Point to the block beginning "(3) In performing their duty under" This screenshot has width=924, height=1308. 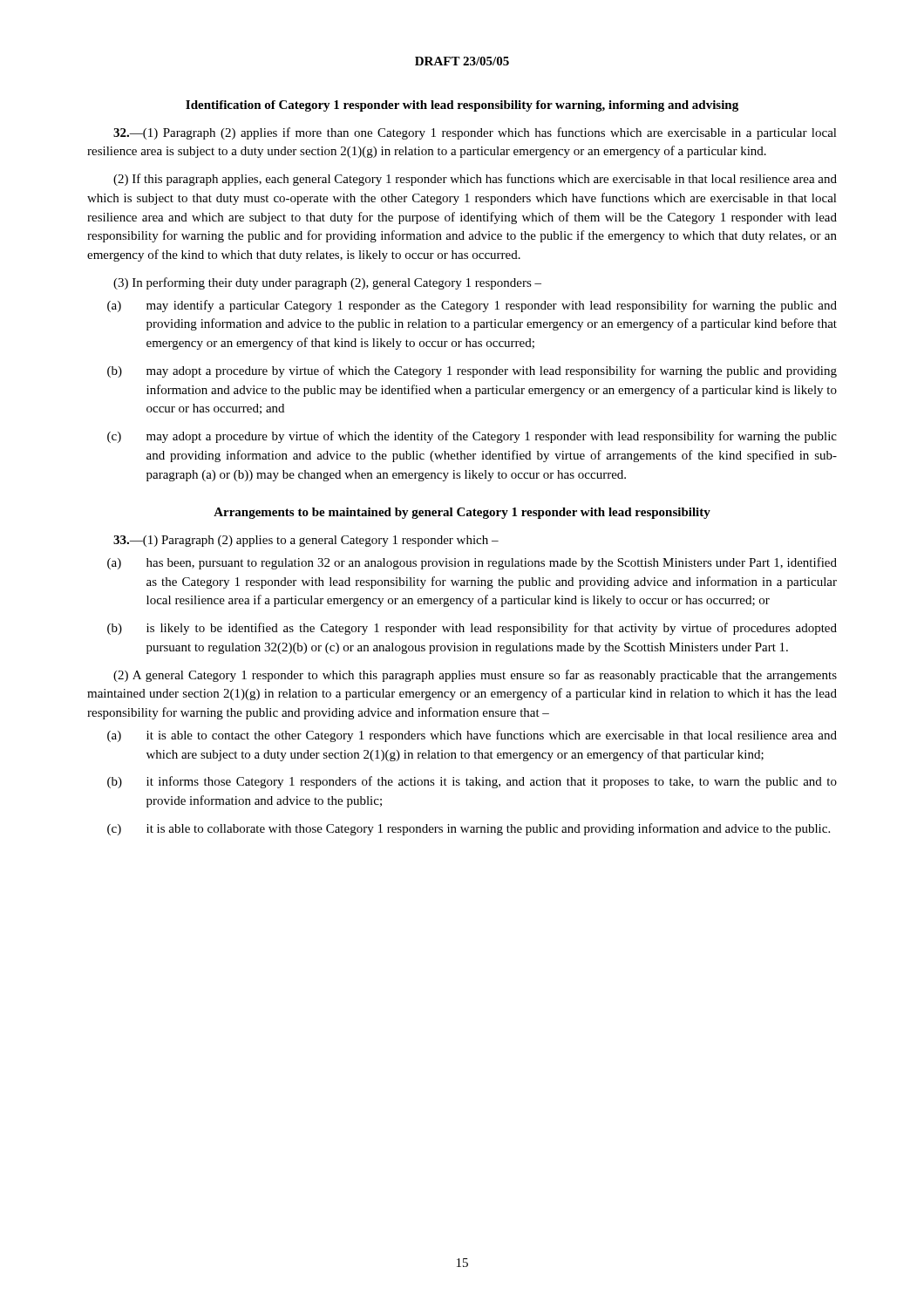click(x=327, y=282)
